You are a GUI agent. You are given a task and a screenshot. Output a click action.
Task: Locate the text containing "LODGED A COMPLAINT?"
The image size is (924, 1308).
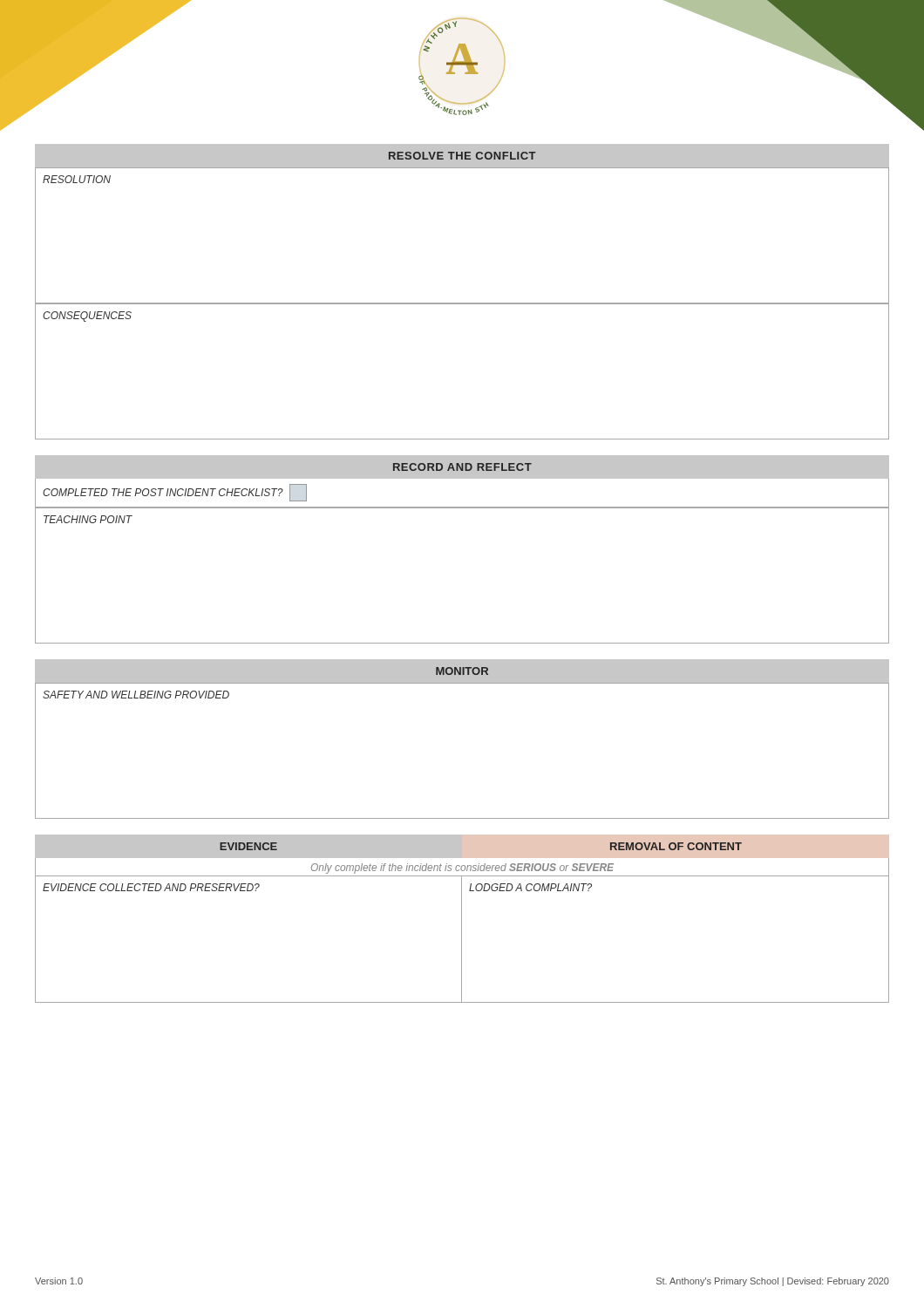coord(530,887)
